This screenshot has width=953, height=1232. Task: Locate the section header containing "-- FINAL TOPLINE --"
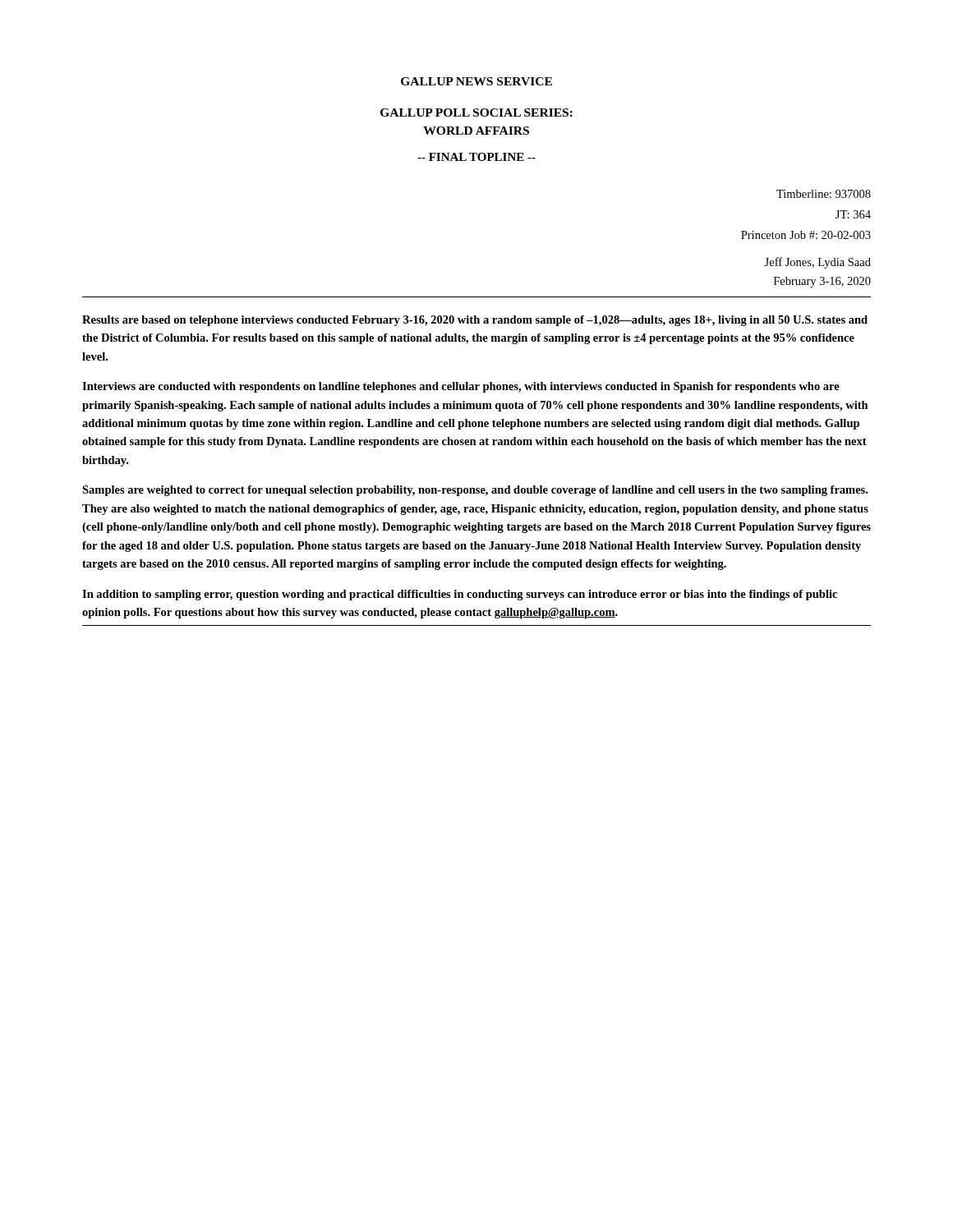tap(476, 157)
